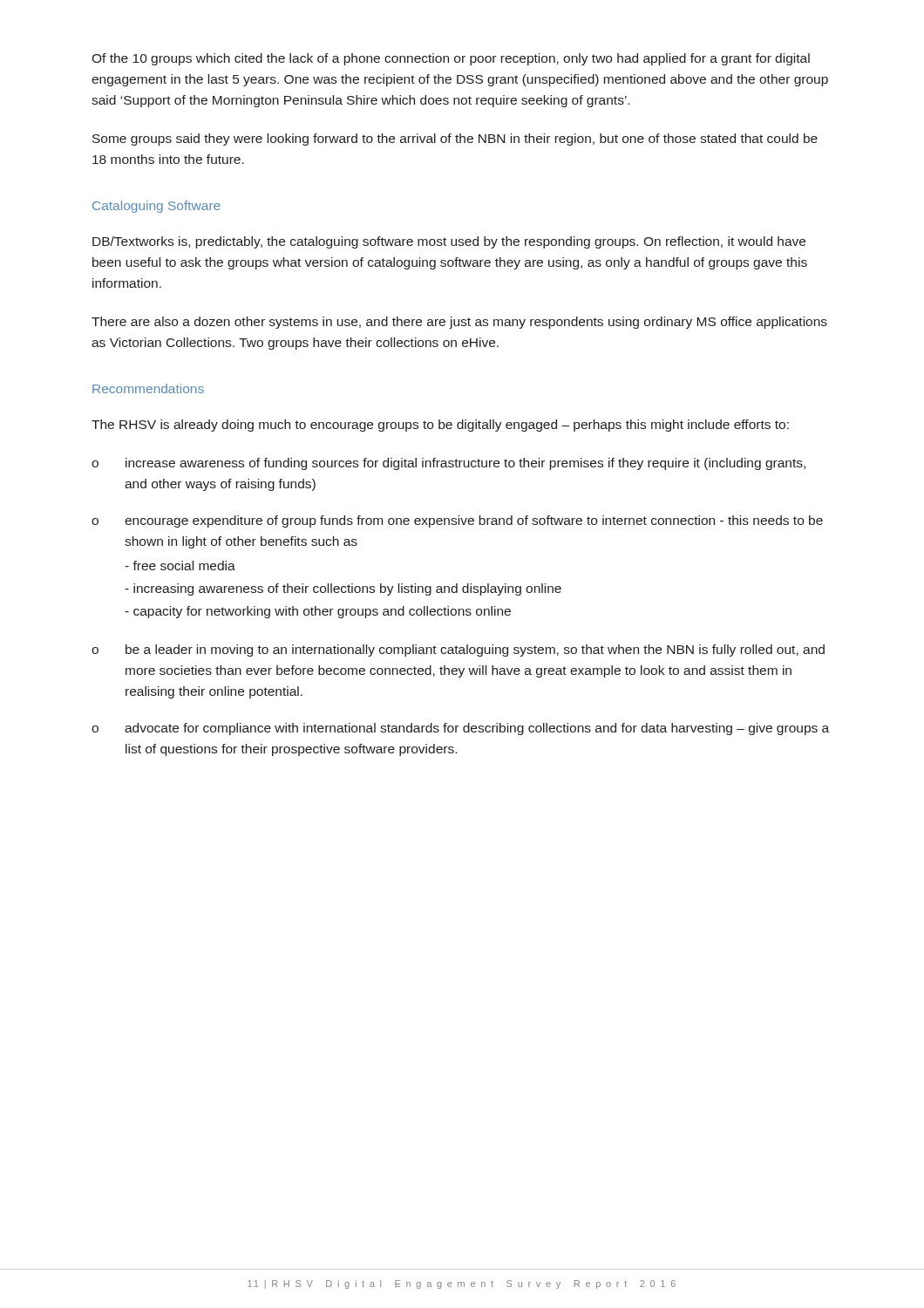Click on the text block with the text "Some groups said they were"
The image size is (924, 1308).
click(x=455, y=149)
